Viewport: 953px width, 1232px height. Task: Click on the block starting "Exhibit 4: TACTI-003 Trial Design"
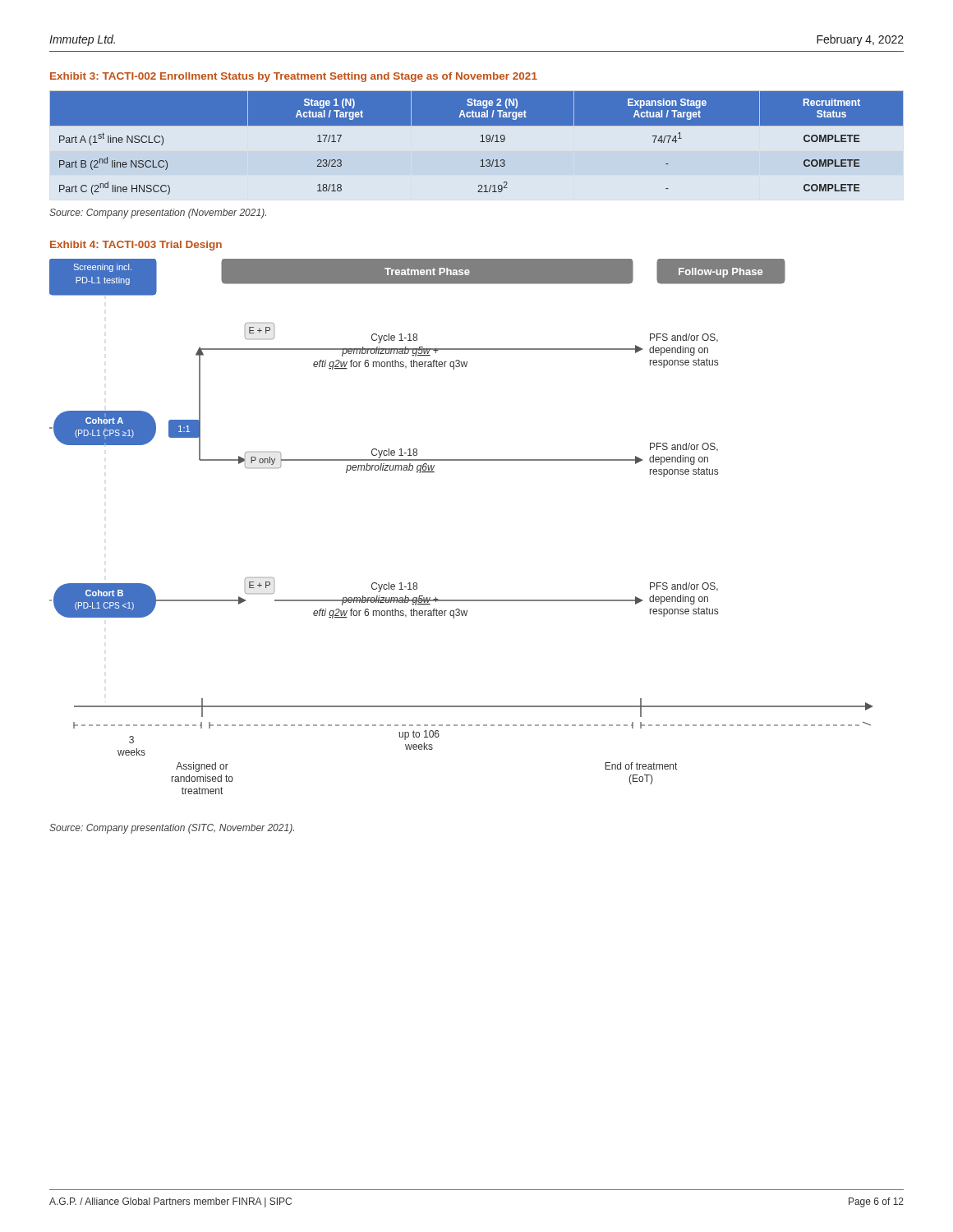[x=136, y=245]
